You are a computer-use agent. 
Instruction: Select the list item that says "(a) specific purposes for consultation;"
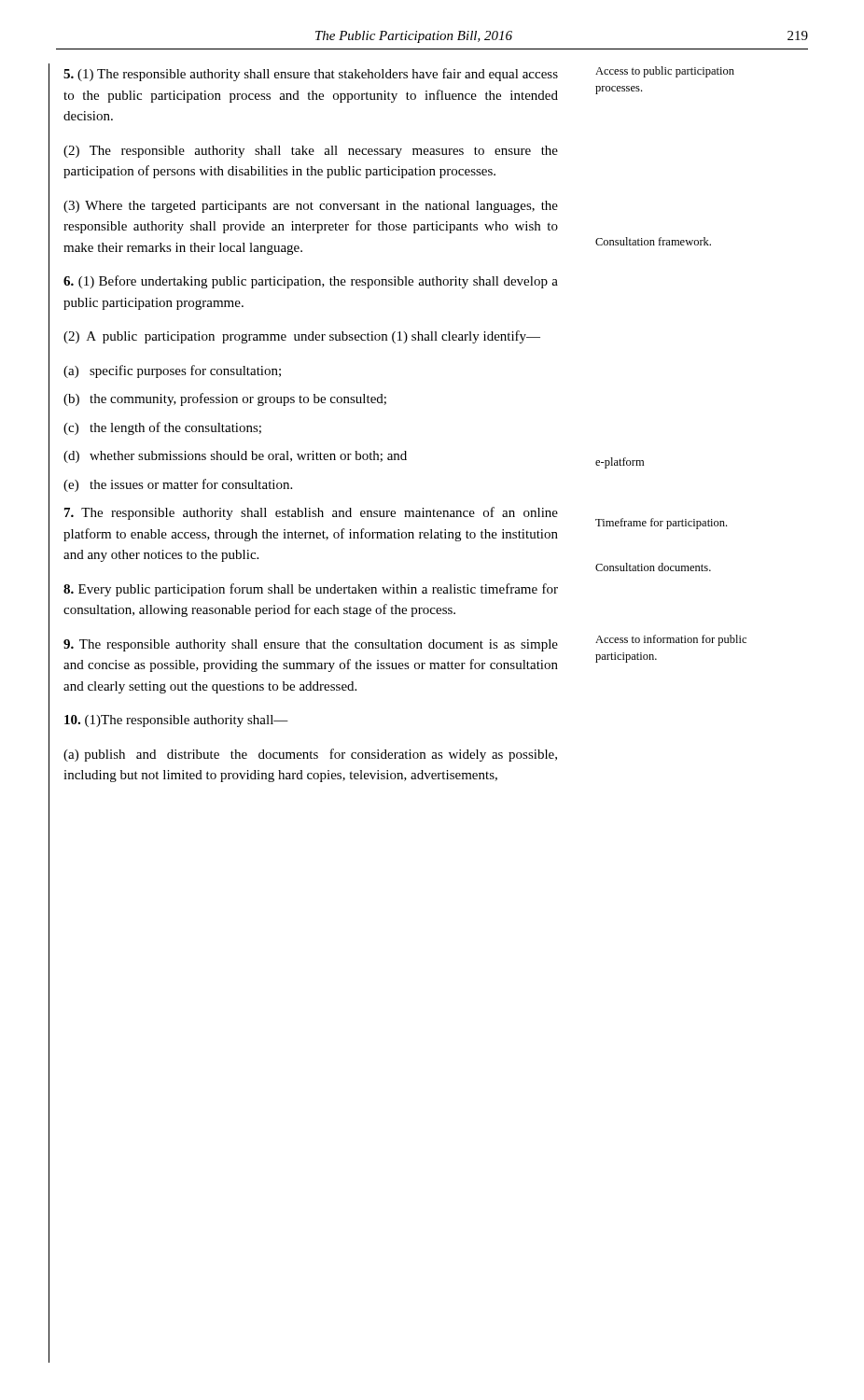[x=172, y=371]
